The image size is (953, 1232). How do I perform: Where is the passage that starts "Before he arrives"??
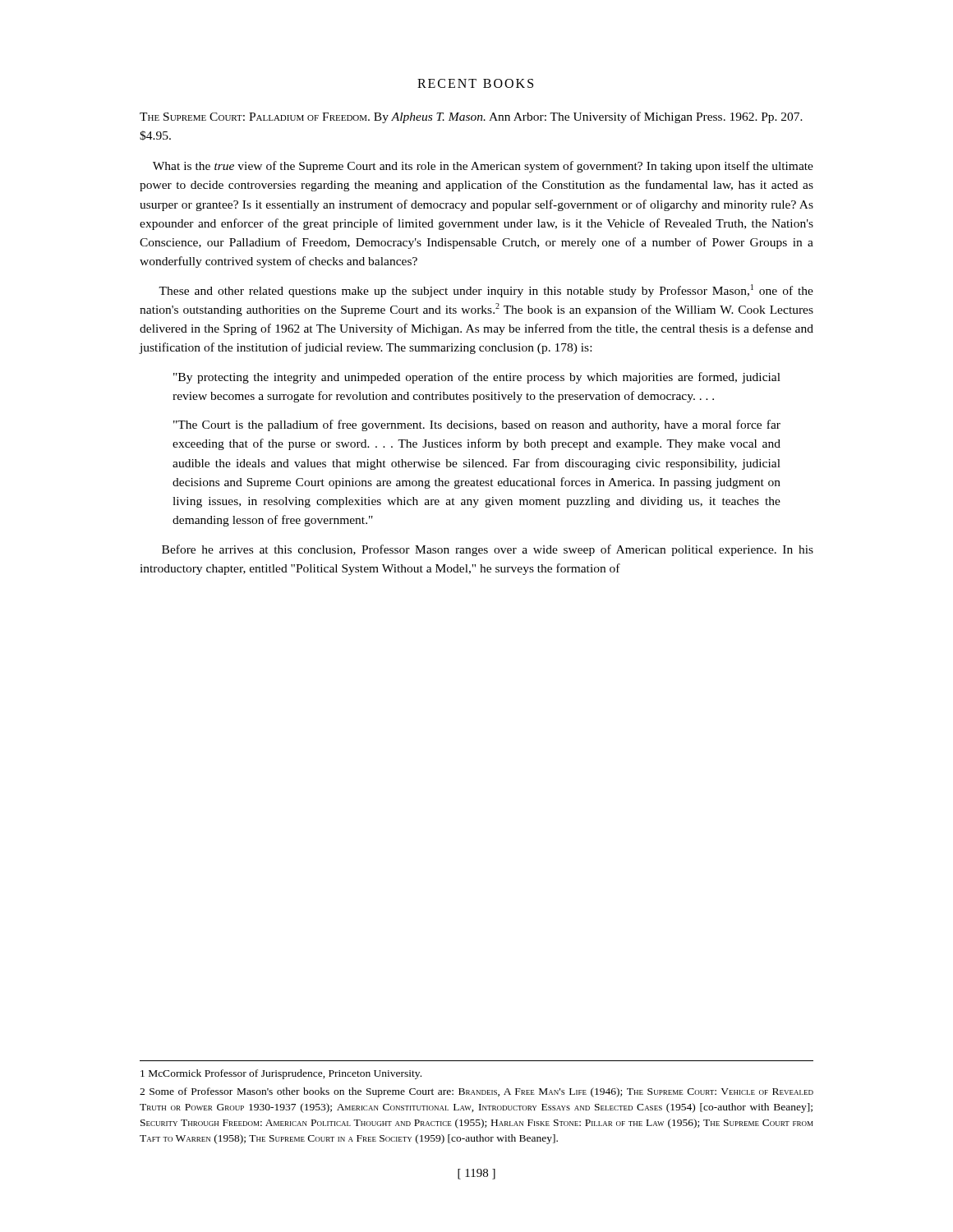pyautogui.click(x=476, y=558)
